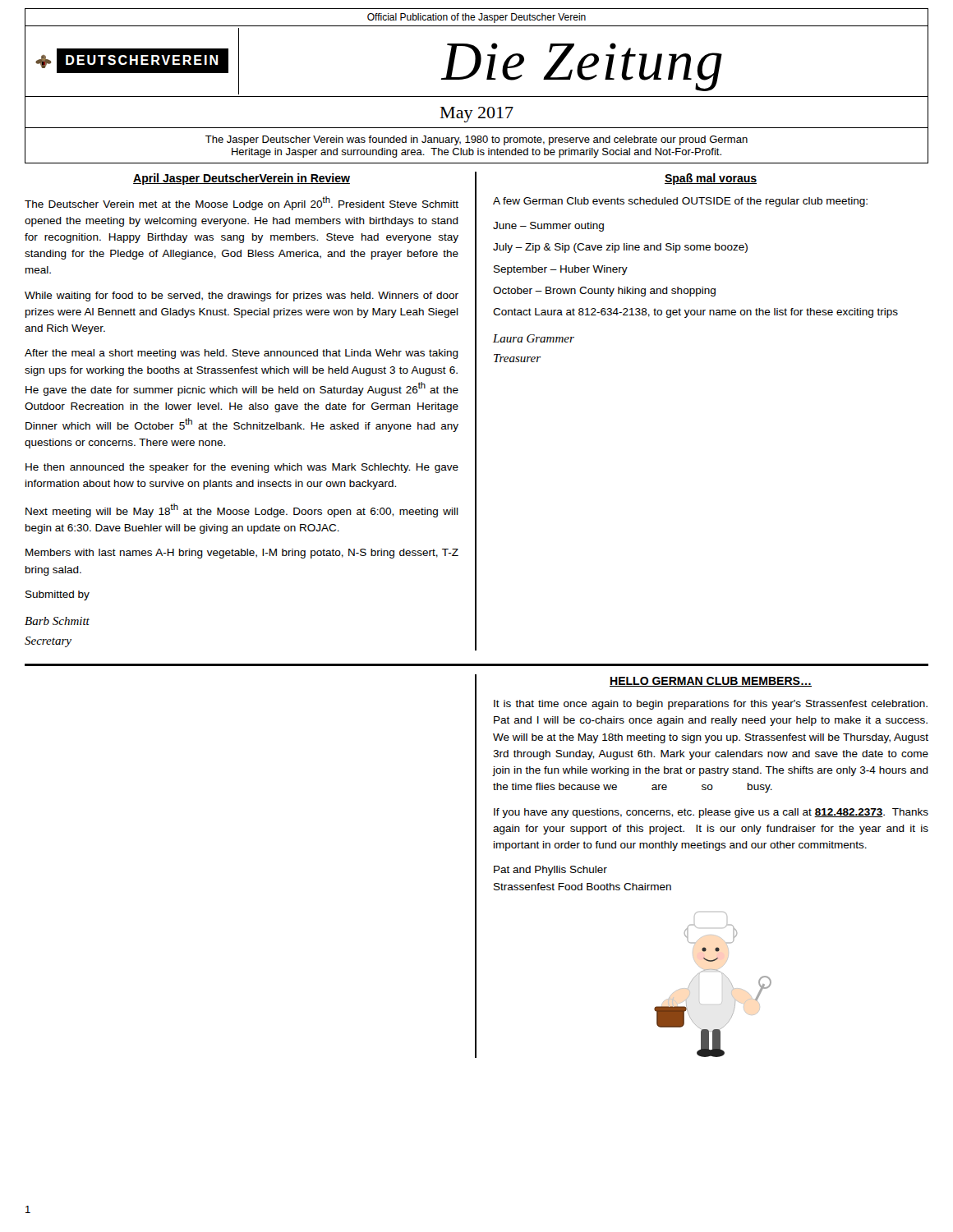
Task: Locate the text block that reads "It is that time once again to"
Action: click(711, 745)
